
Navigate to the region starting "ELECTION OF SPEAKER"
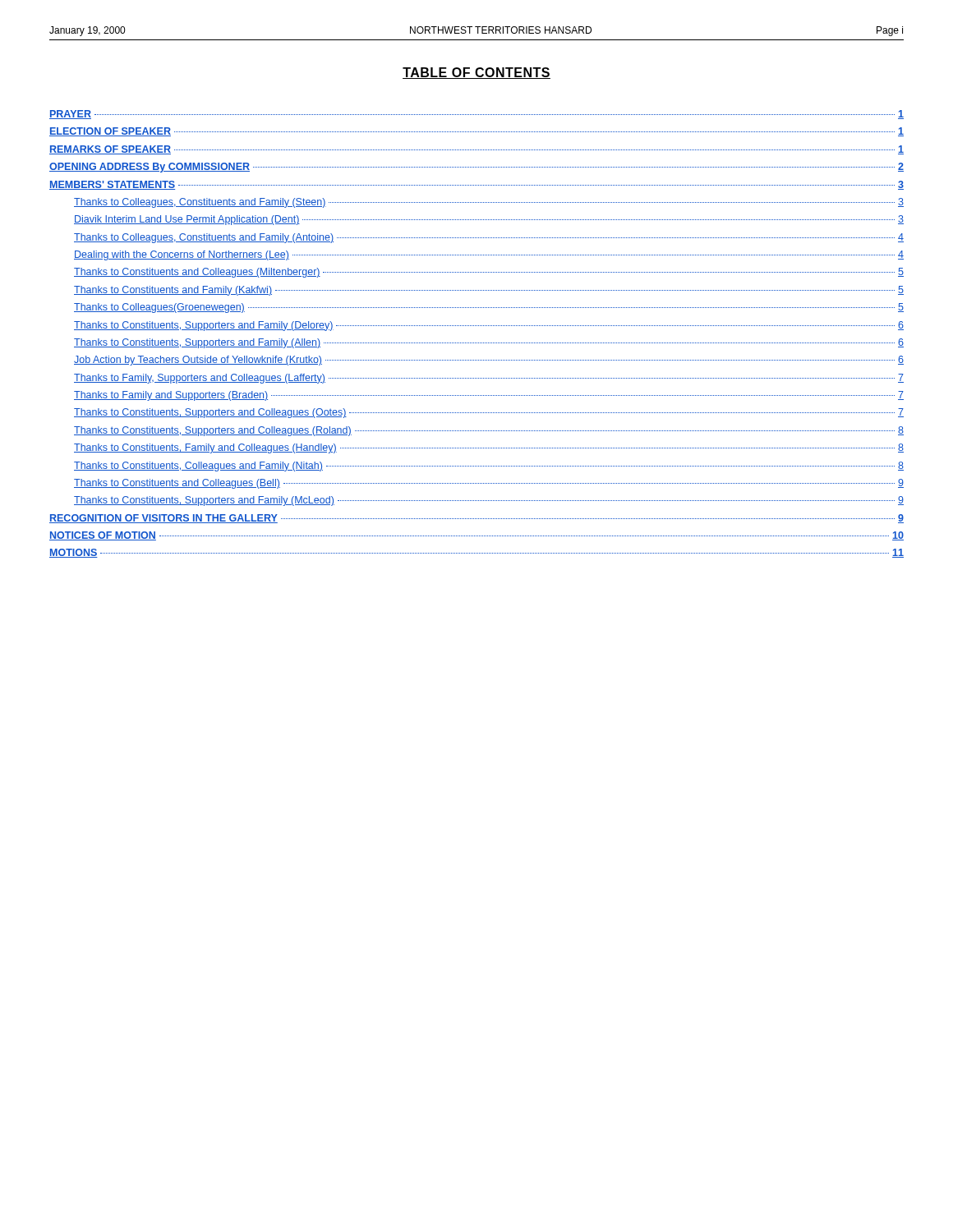tap(476, 132)
